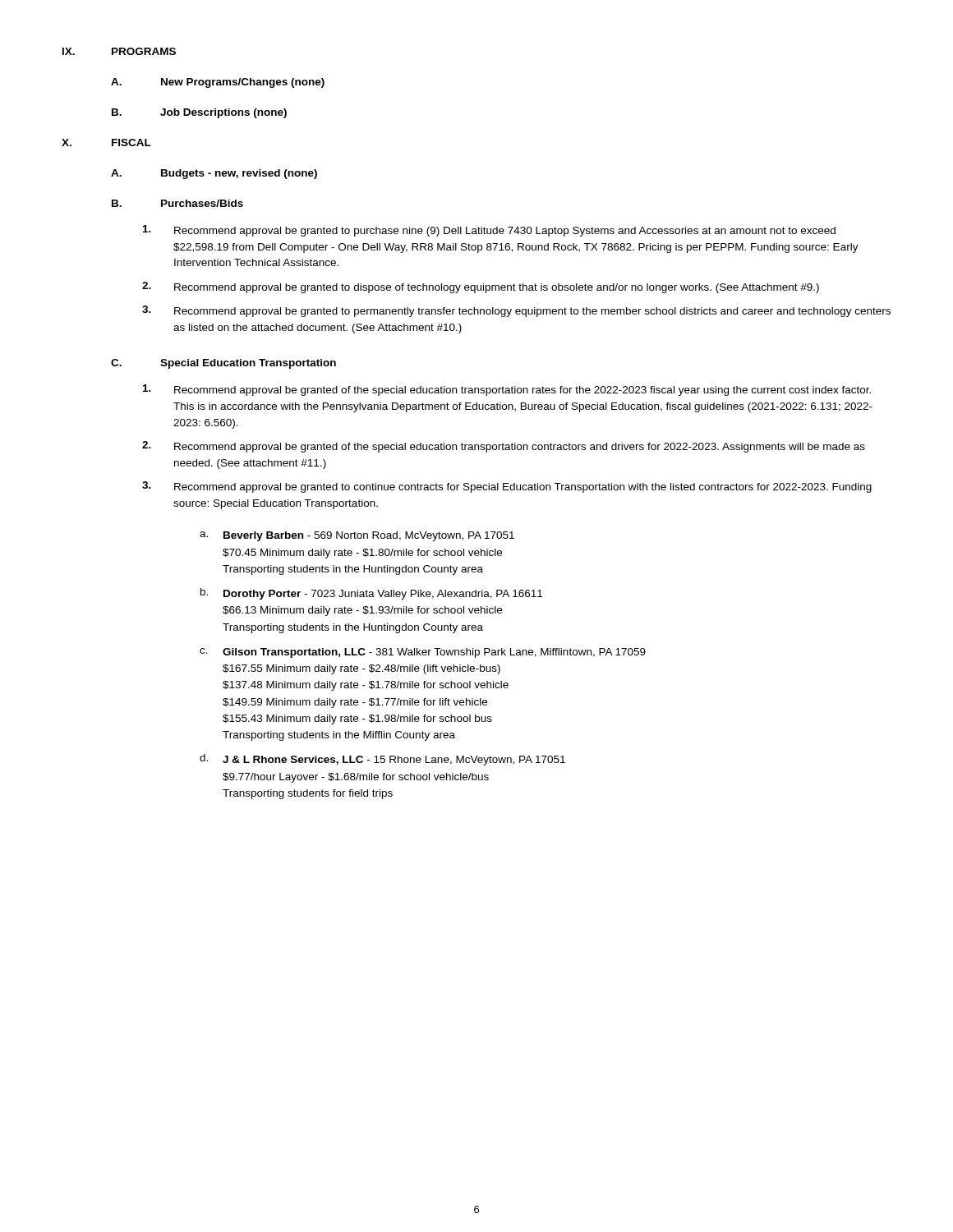This screenshot has height=1232, width=953.
Task: Find the region starting "A. Budgets - new,"
Action: [214, 174]
